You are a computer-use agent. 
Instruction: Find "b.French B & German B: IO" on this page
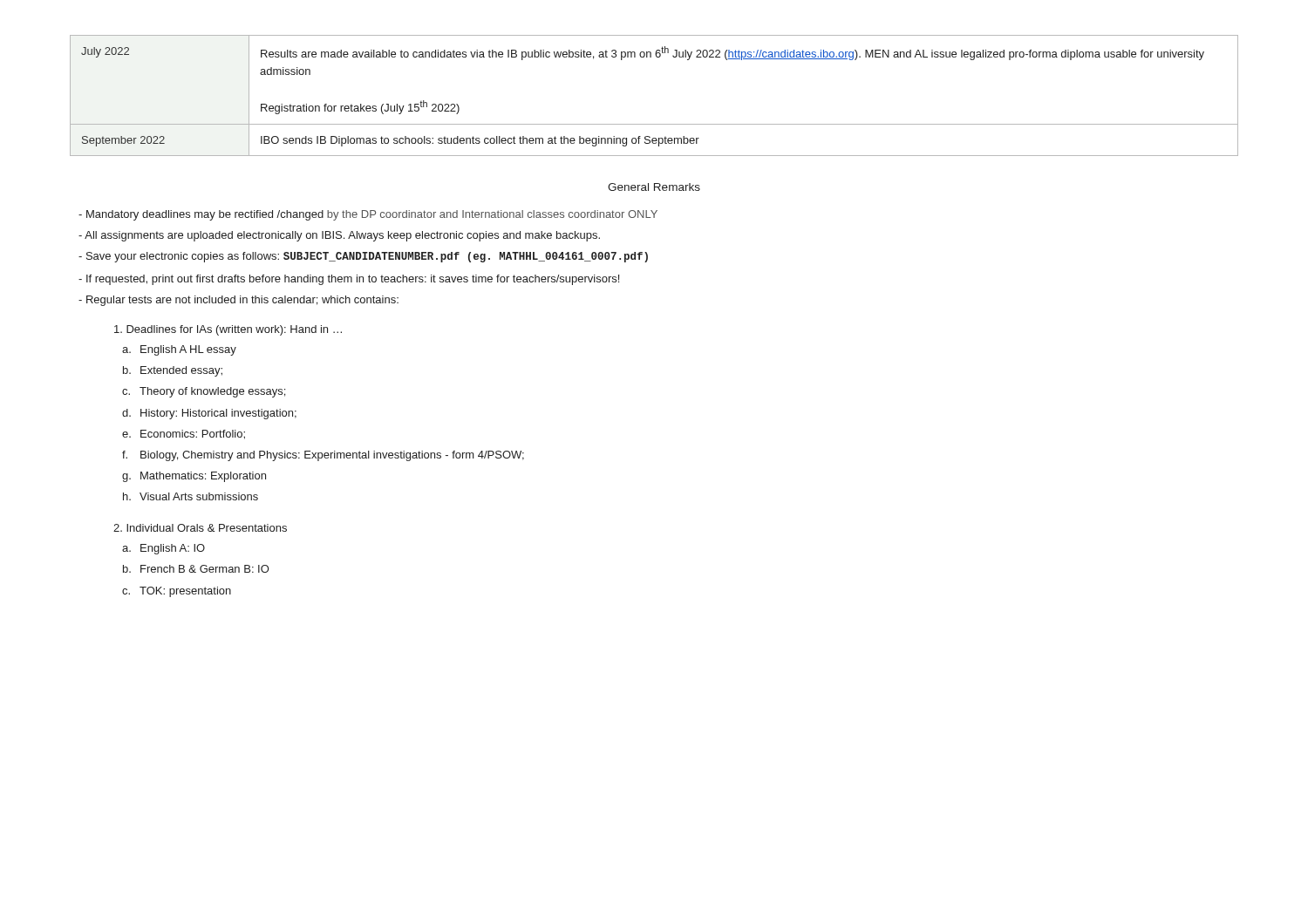tap(196, 570)
